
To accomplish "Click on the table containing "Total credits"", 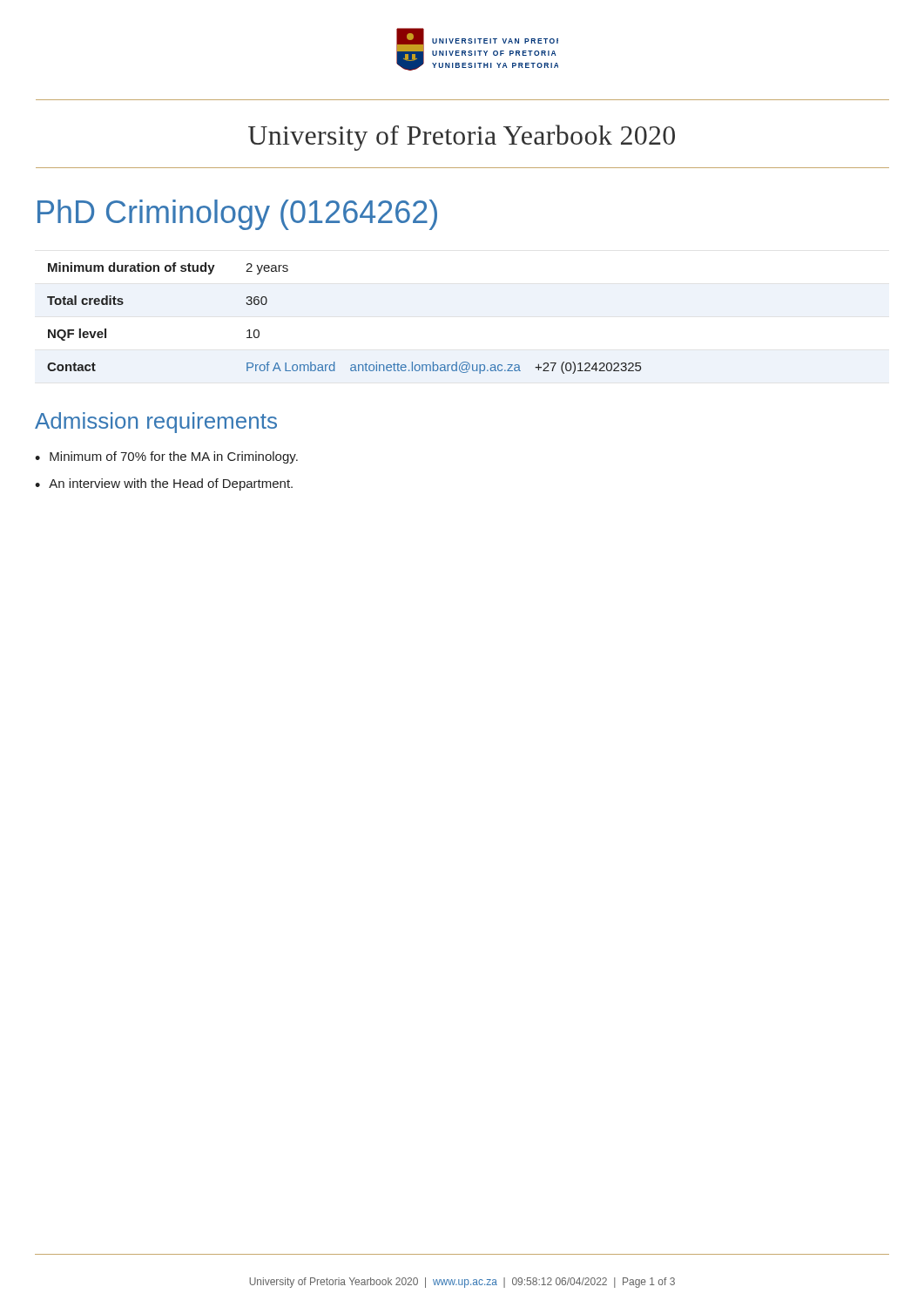I will (462, 317).
